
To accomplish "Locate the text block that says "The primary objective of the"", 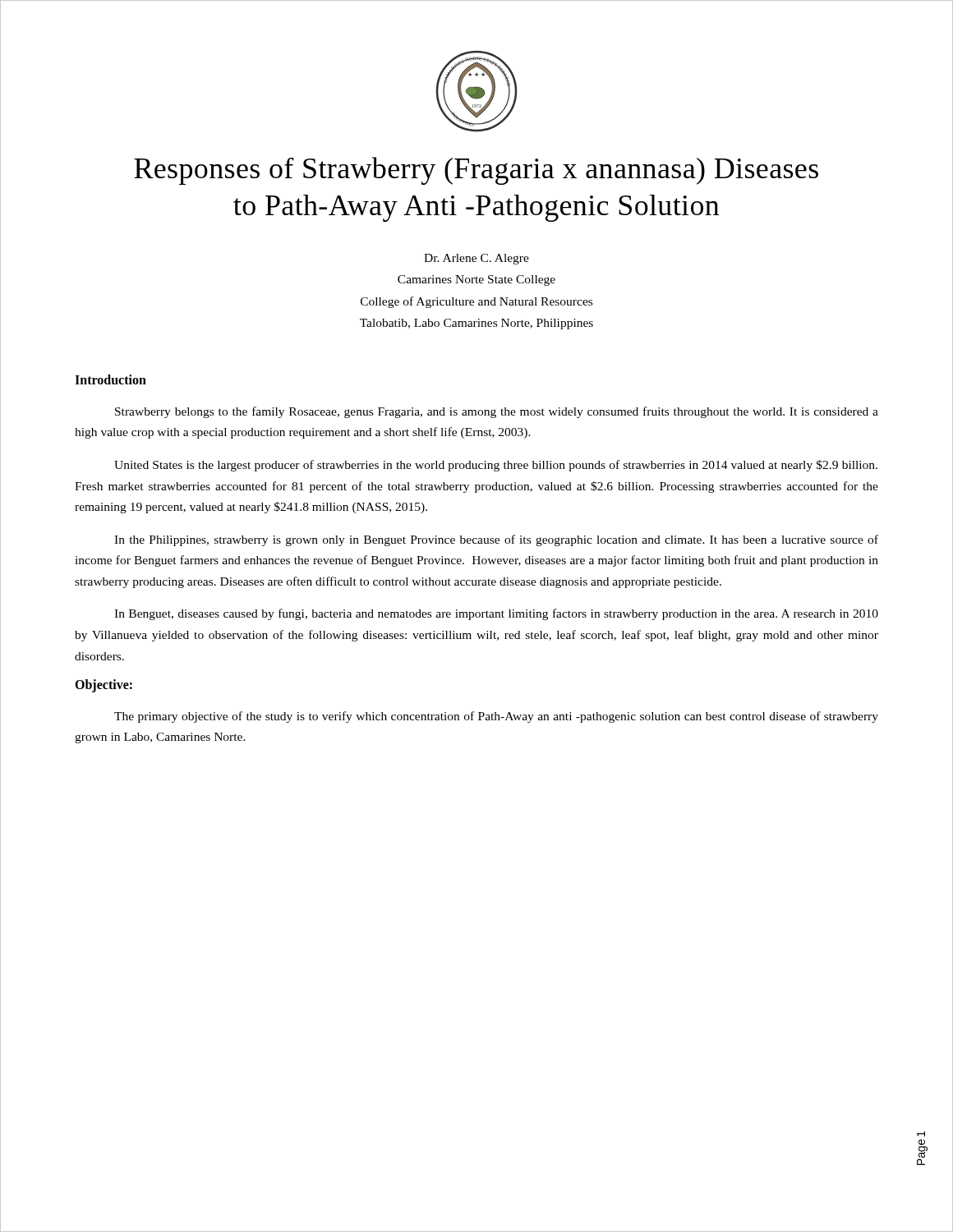I will point(476,726).
